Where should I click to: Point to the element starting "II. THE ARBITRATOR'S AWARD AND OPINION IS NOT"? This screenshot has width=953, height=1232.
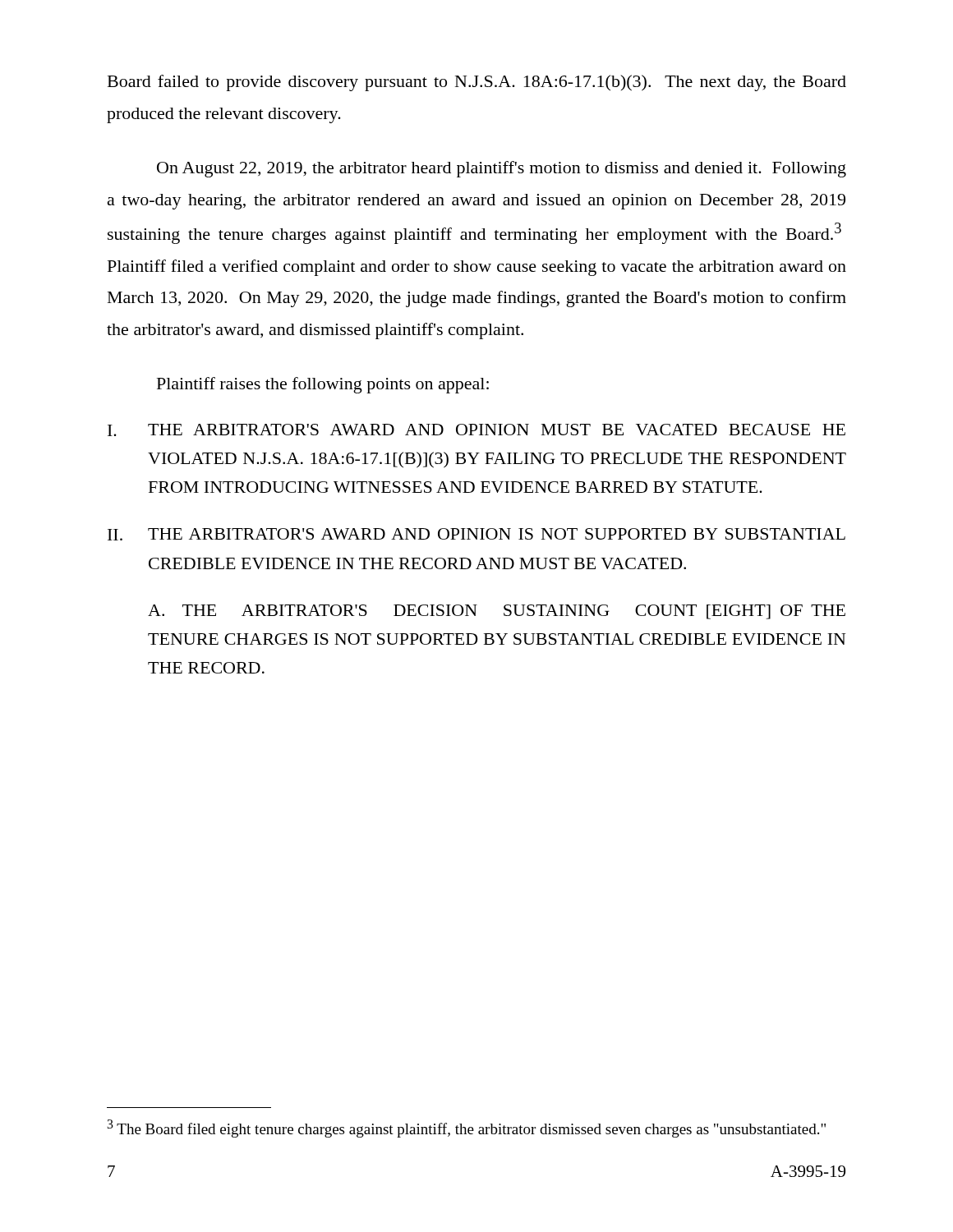pyautogui.click(x=476, y=548)
